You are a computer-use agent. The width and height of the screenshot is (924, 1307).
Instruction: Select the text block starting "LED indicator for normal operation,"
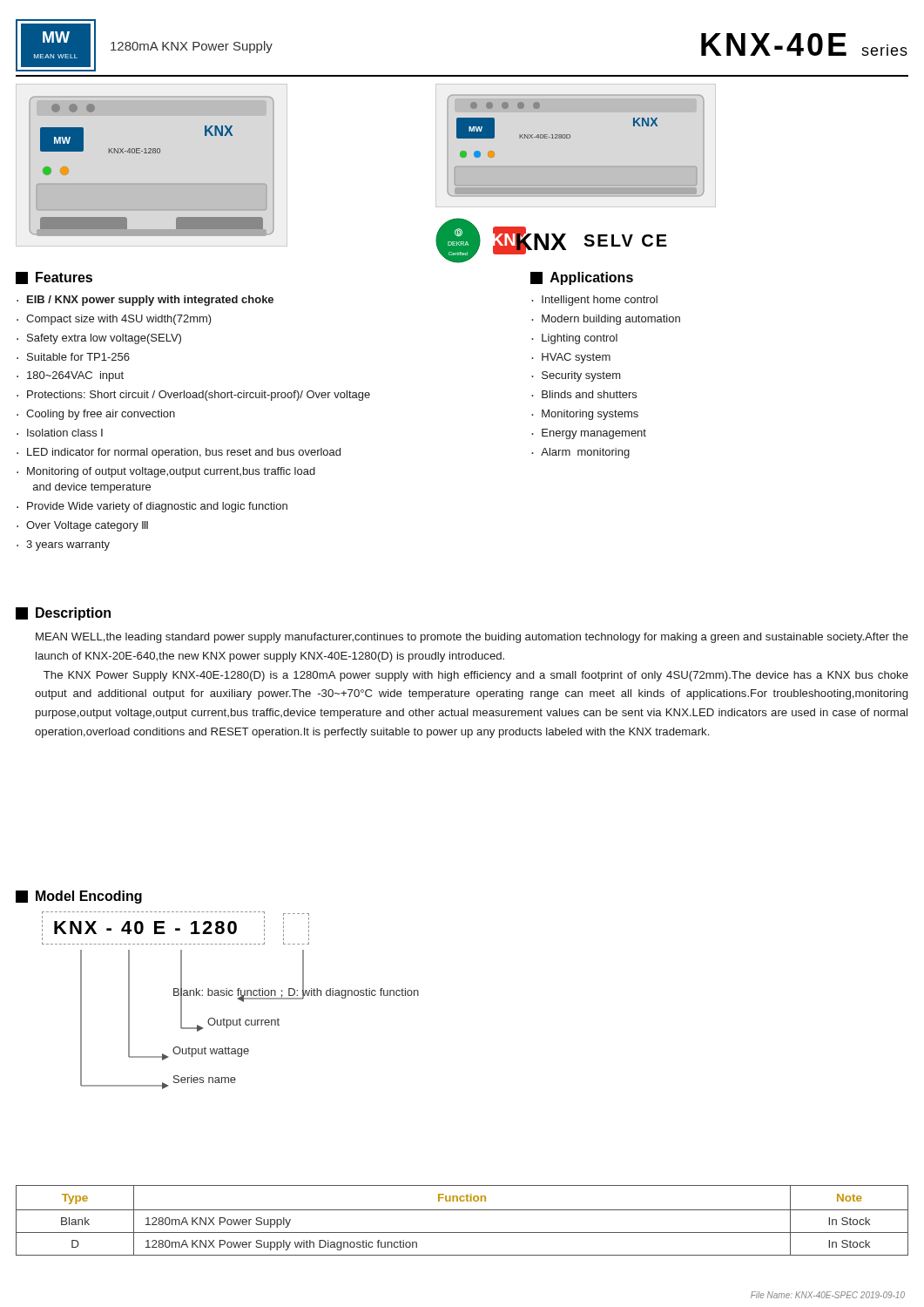click(x=184, y=452)
